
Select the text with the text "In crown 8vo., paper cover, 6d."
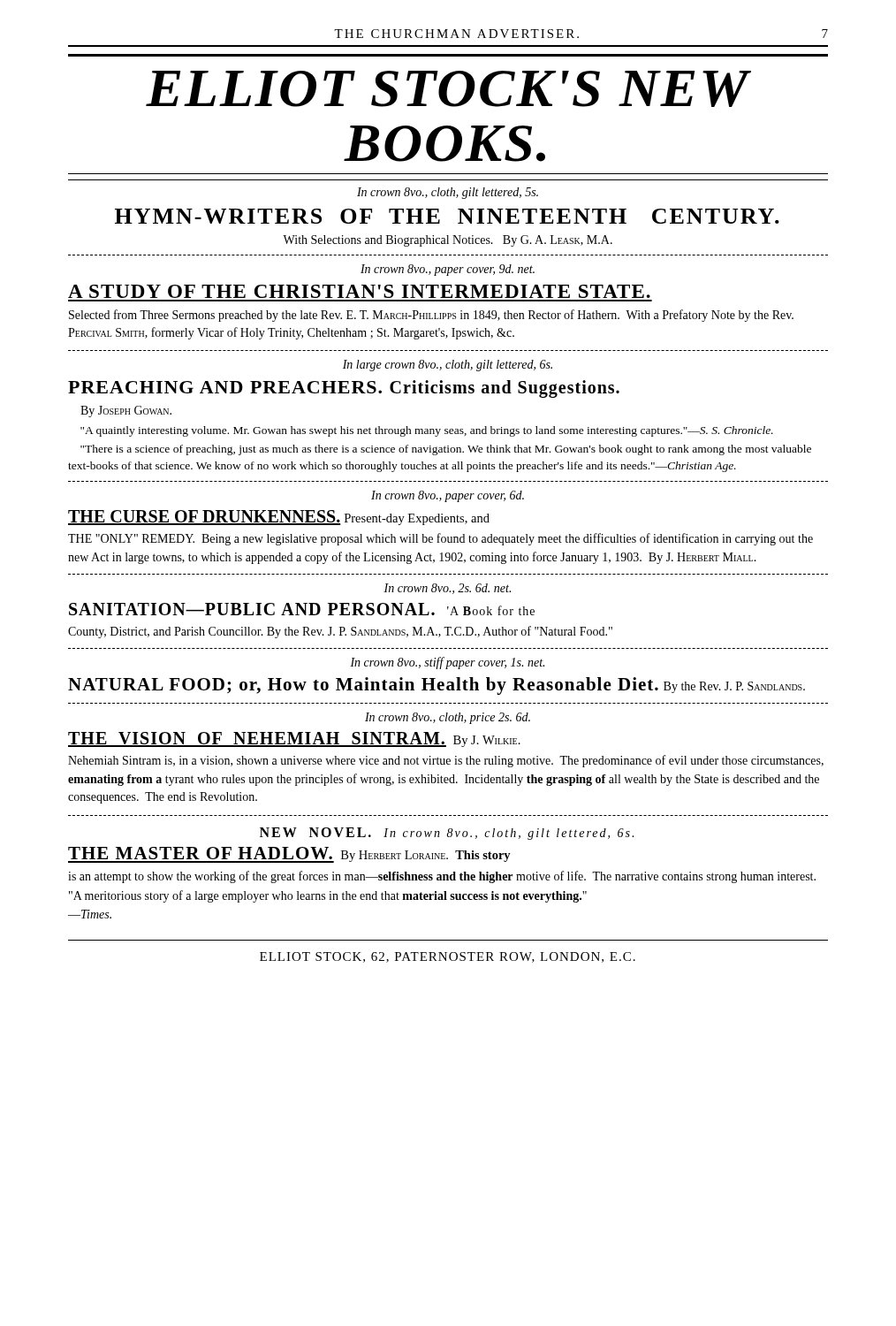(x=448, y=496)
